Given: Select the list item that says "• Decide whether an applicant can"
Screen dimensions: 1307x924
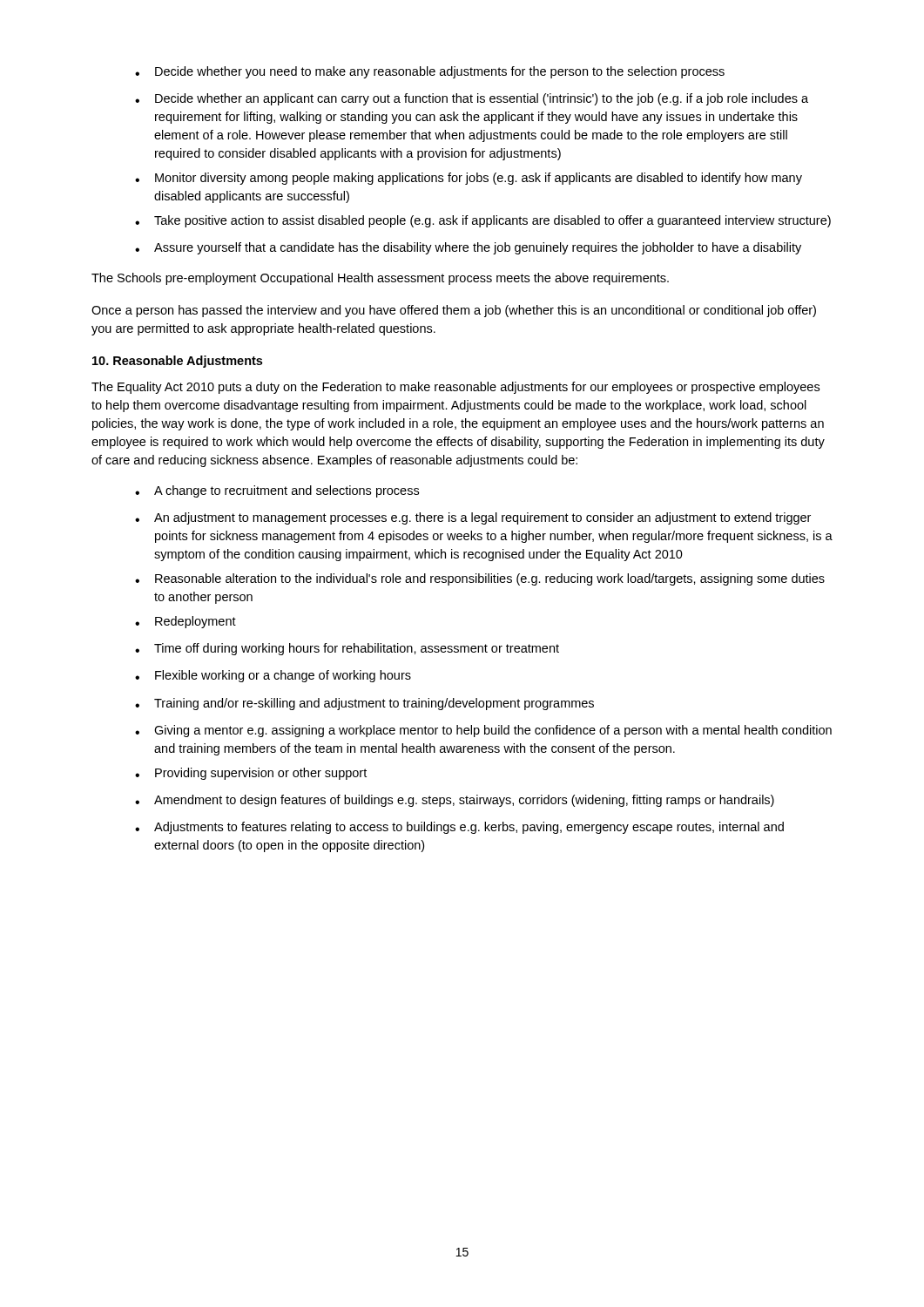Looking at the screenshot, I should (484, 127).
